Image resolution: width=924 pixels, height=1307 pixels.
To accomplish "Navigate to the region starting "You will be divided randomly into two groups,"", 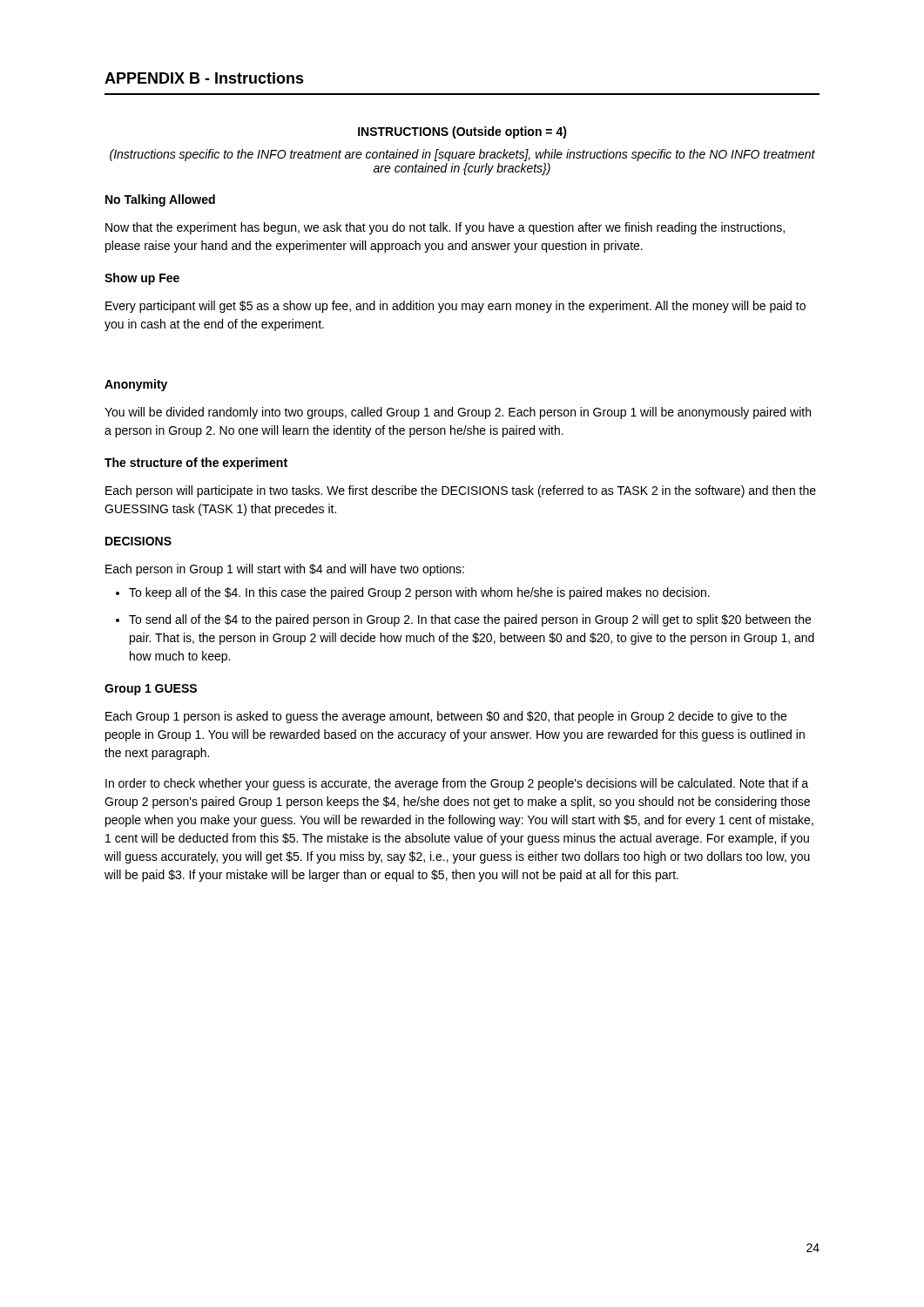I will [x=462, y=422].
